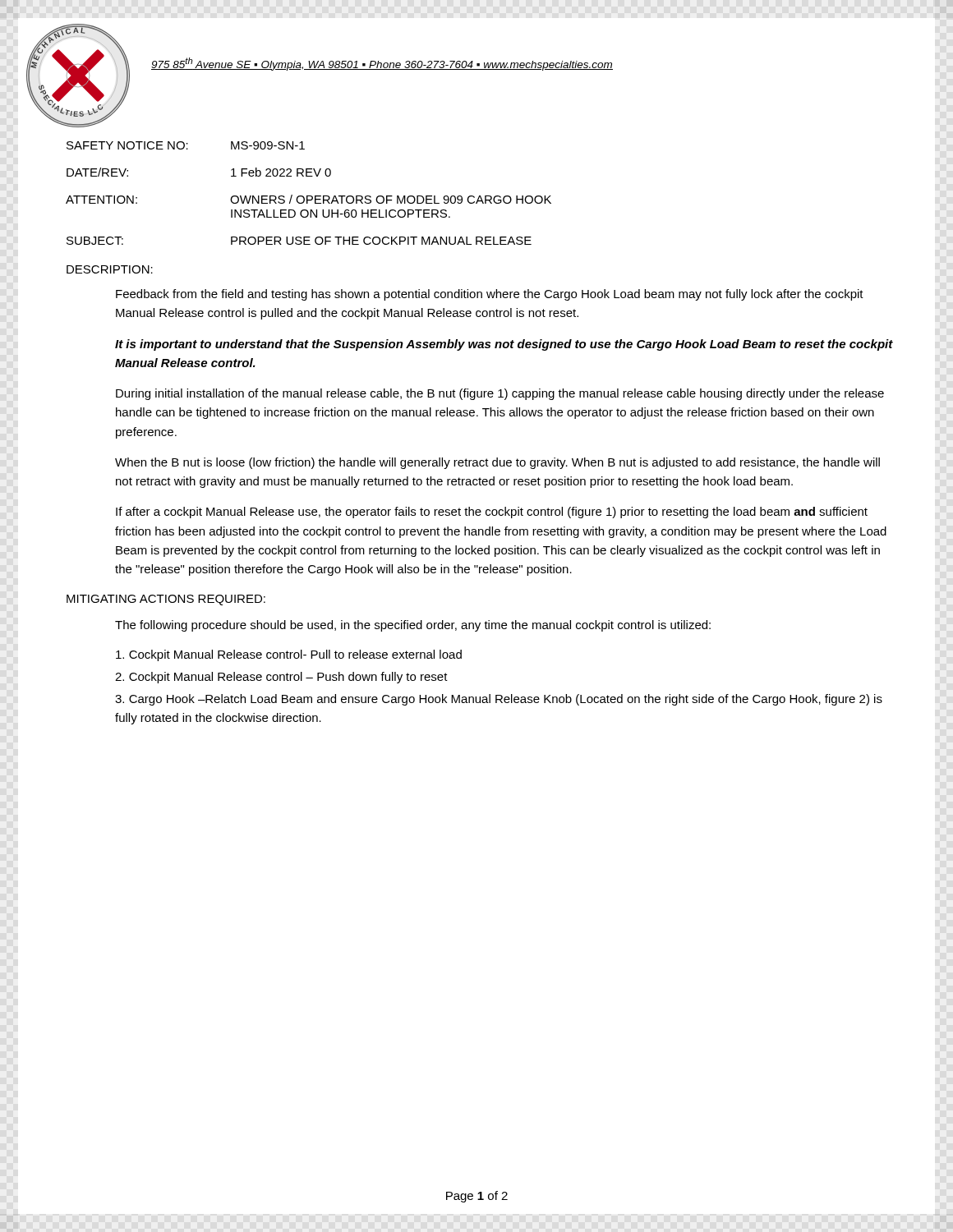Locate the text block containing "It is important to understand"
Image resolution: width=953 pixels, height=1232 pixels.
tap(504, 353)
